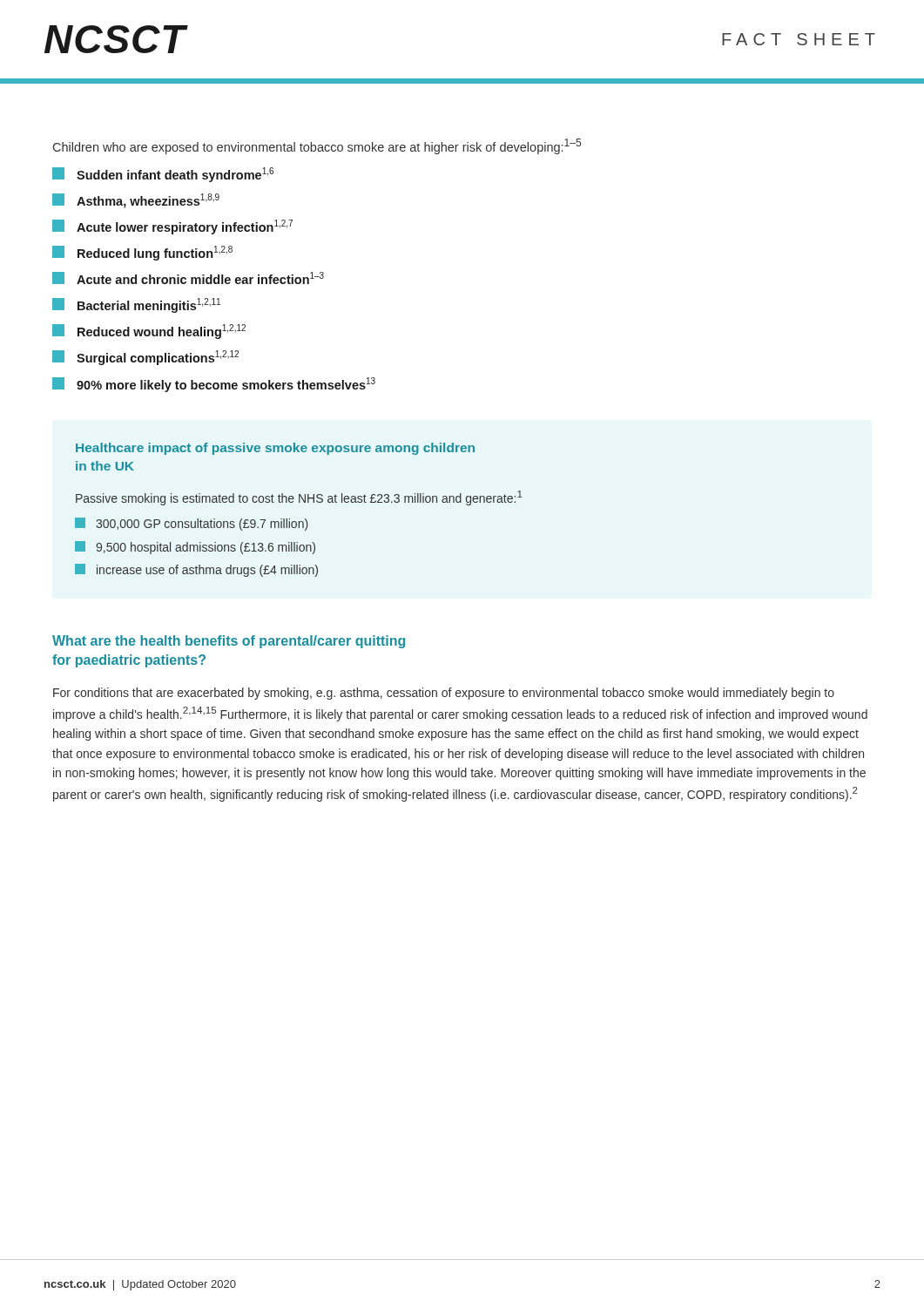Click on the list item that says "Reduced lung function1,2,8"

coord(143,253)
